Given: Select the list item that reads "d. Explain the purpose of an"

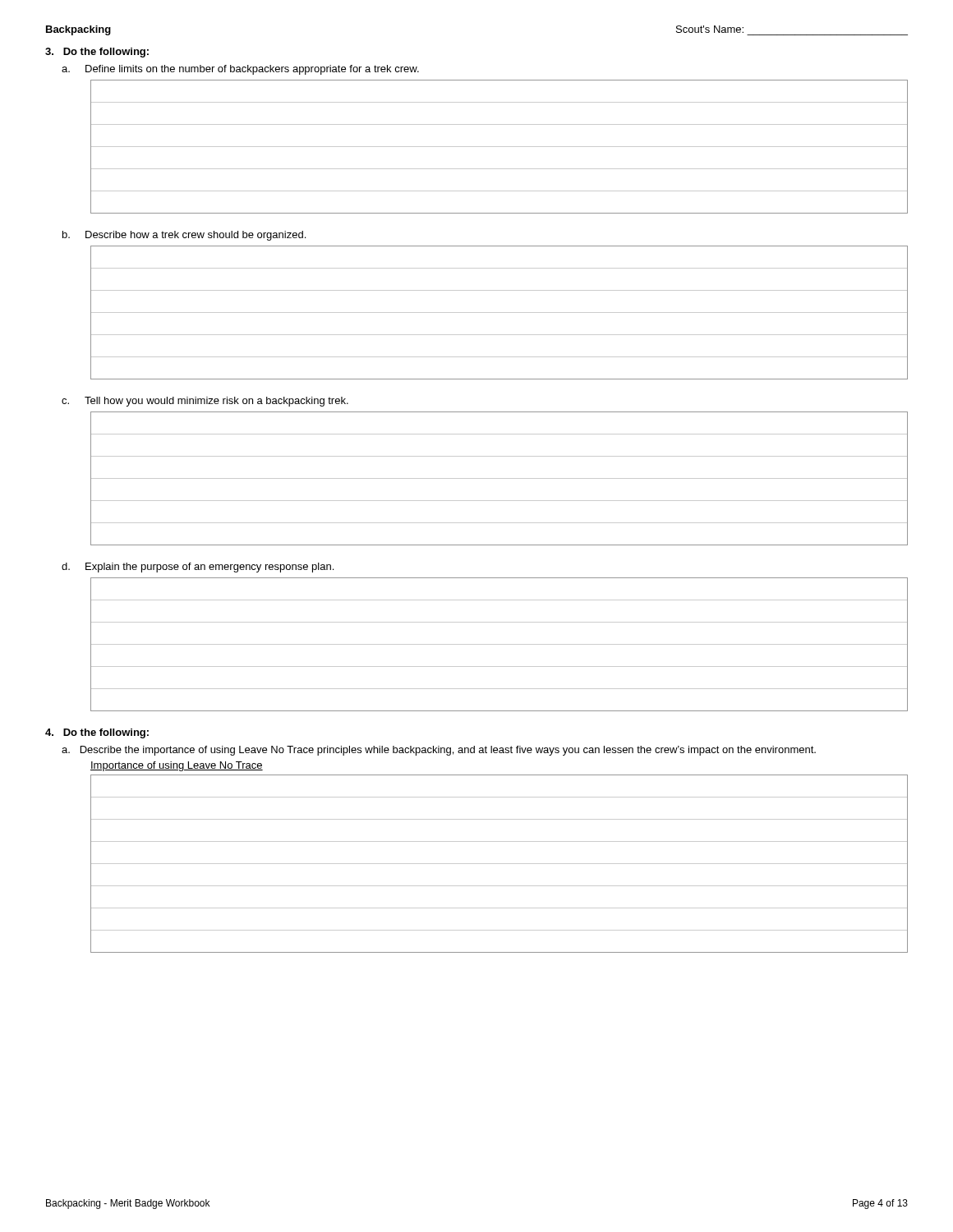Looking at the screenshot, I should pos(198,566).
